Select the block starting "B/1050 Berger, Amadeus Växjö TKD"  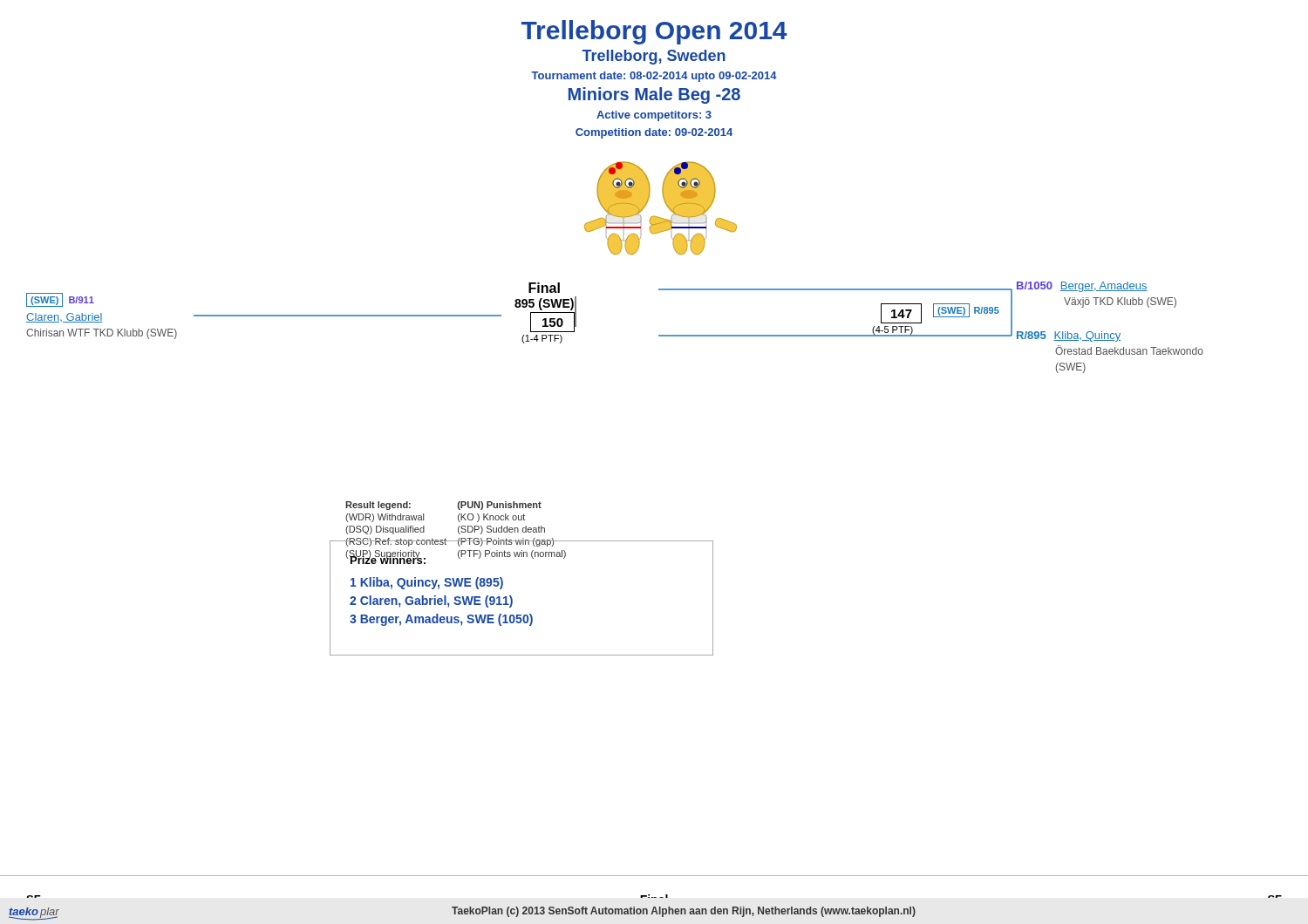click(x=1096, y=292)
